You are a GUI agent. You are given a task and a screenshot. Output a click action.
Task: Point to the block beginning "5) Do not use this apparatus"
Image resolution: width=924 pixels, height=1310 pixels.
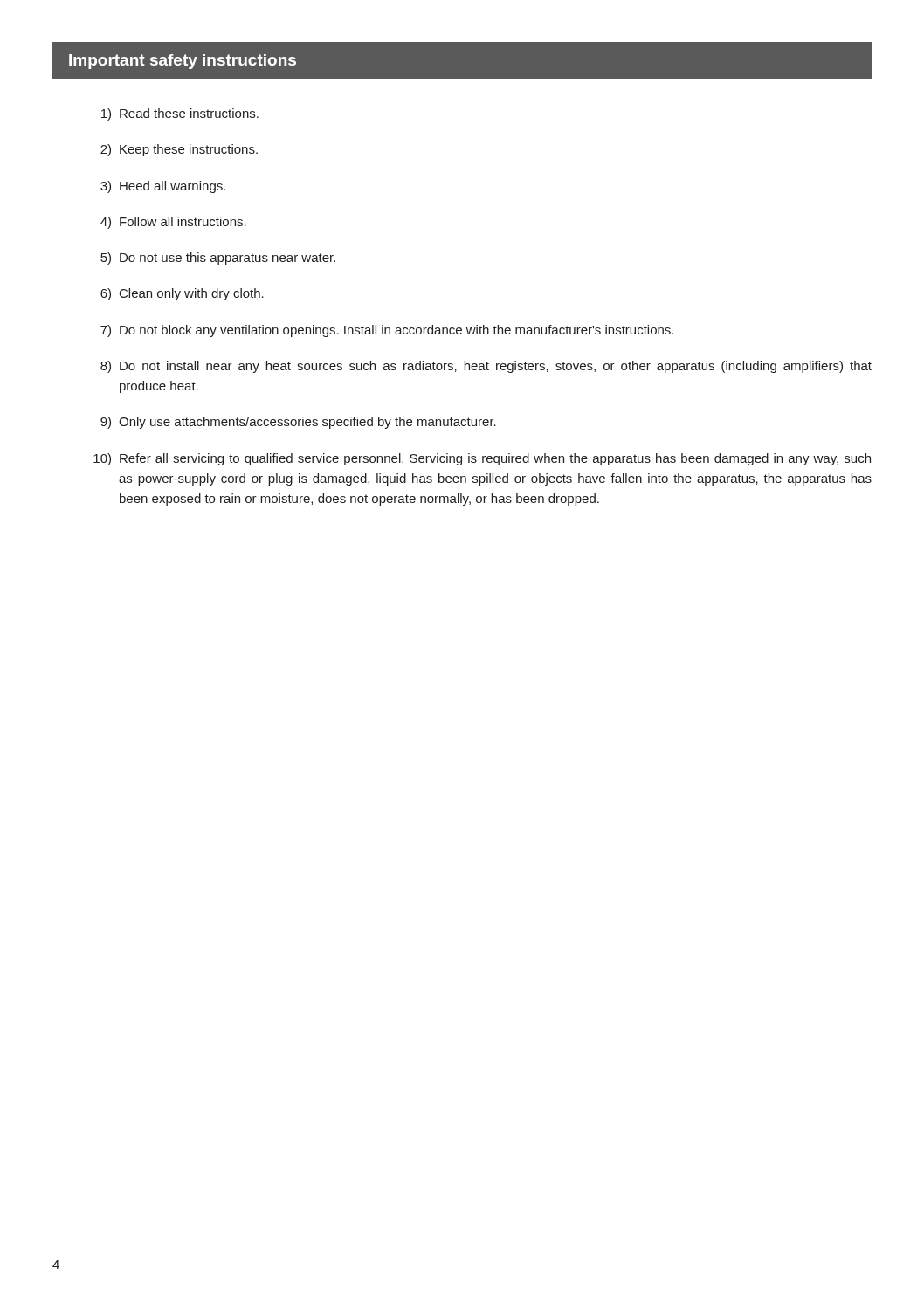click(218, 259)
